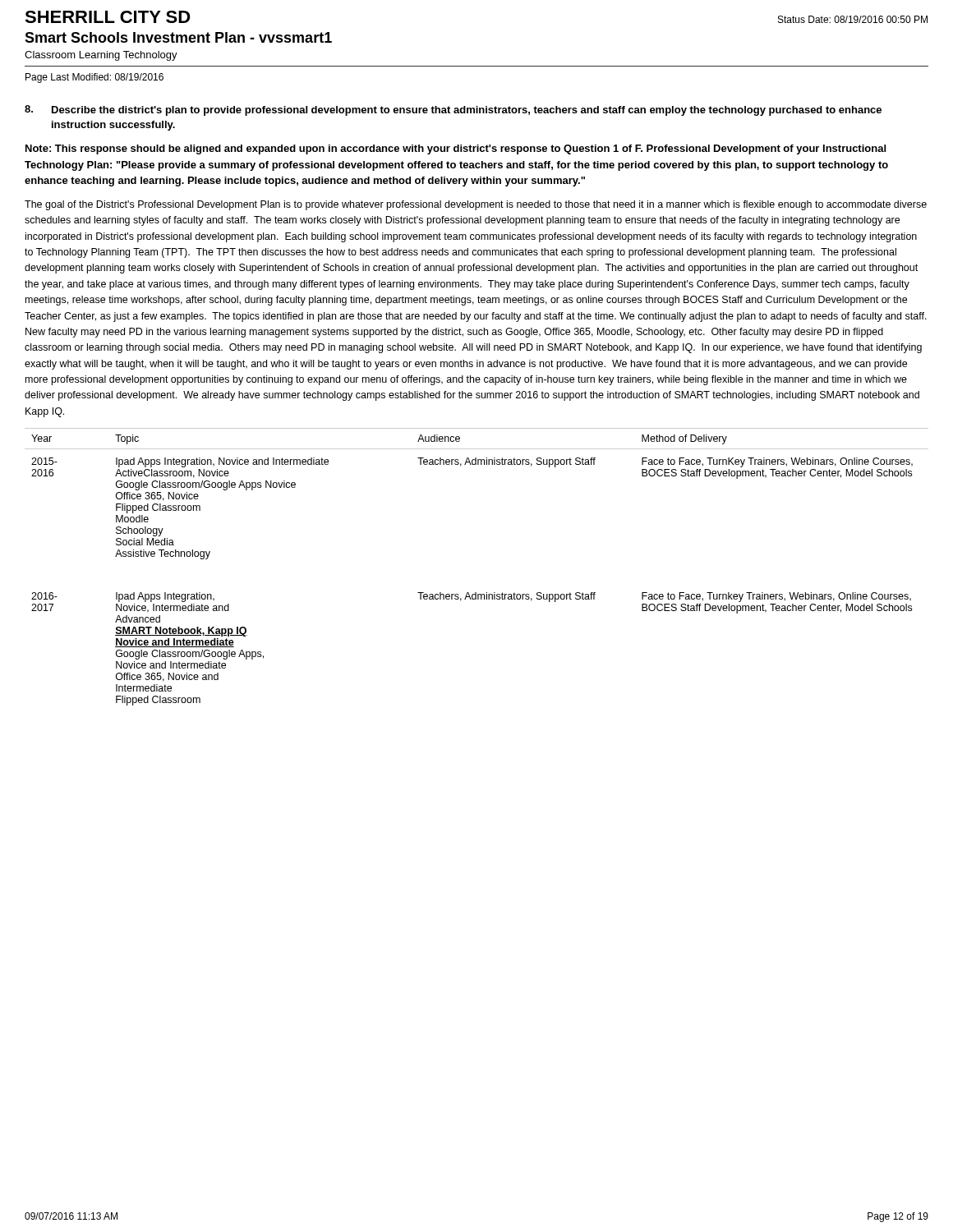Select the list item that reads "8. Describe the district's plan to"
Viewport: 953px width, 1232px height.
pos(476,118)
